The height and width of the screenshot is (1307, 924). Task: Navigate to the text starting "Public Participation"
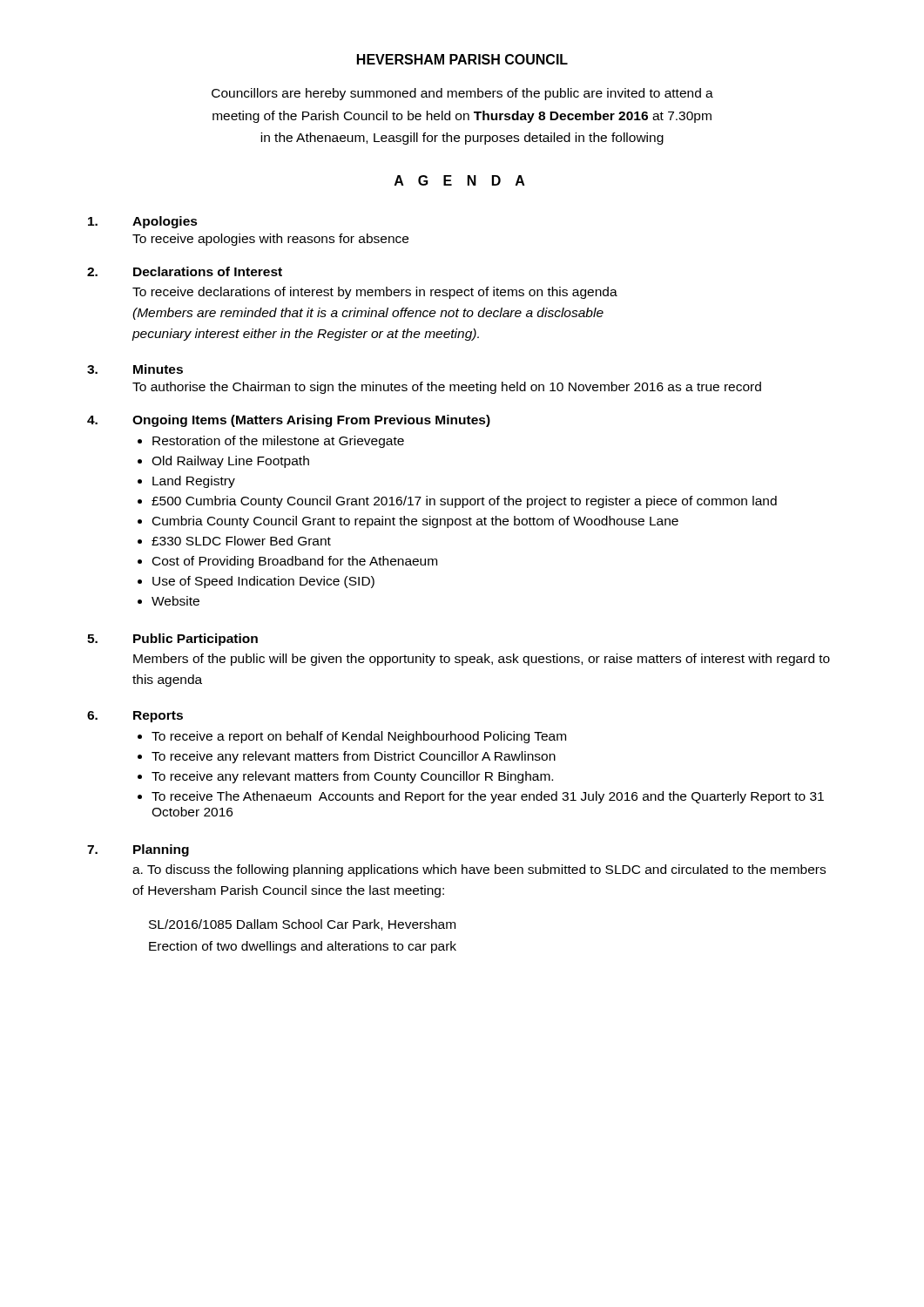(x=195, y=638)
